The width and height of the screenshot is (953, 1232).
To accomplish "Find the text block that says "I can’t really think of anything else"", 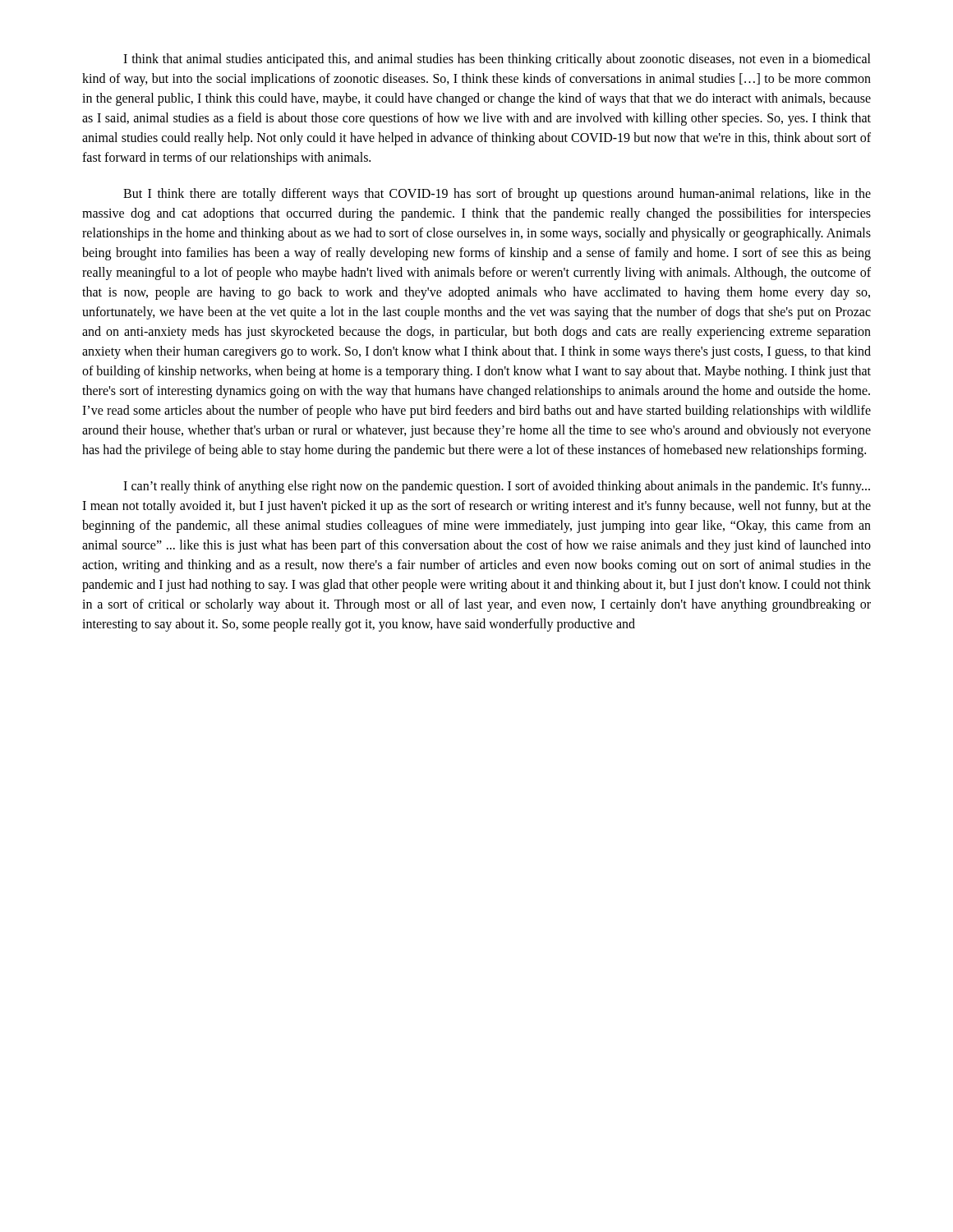I will point(476,555).
